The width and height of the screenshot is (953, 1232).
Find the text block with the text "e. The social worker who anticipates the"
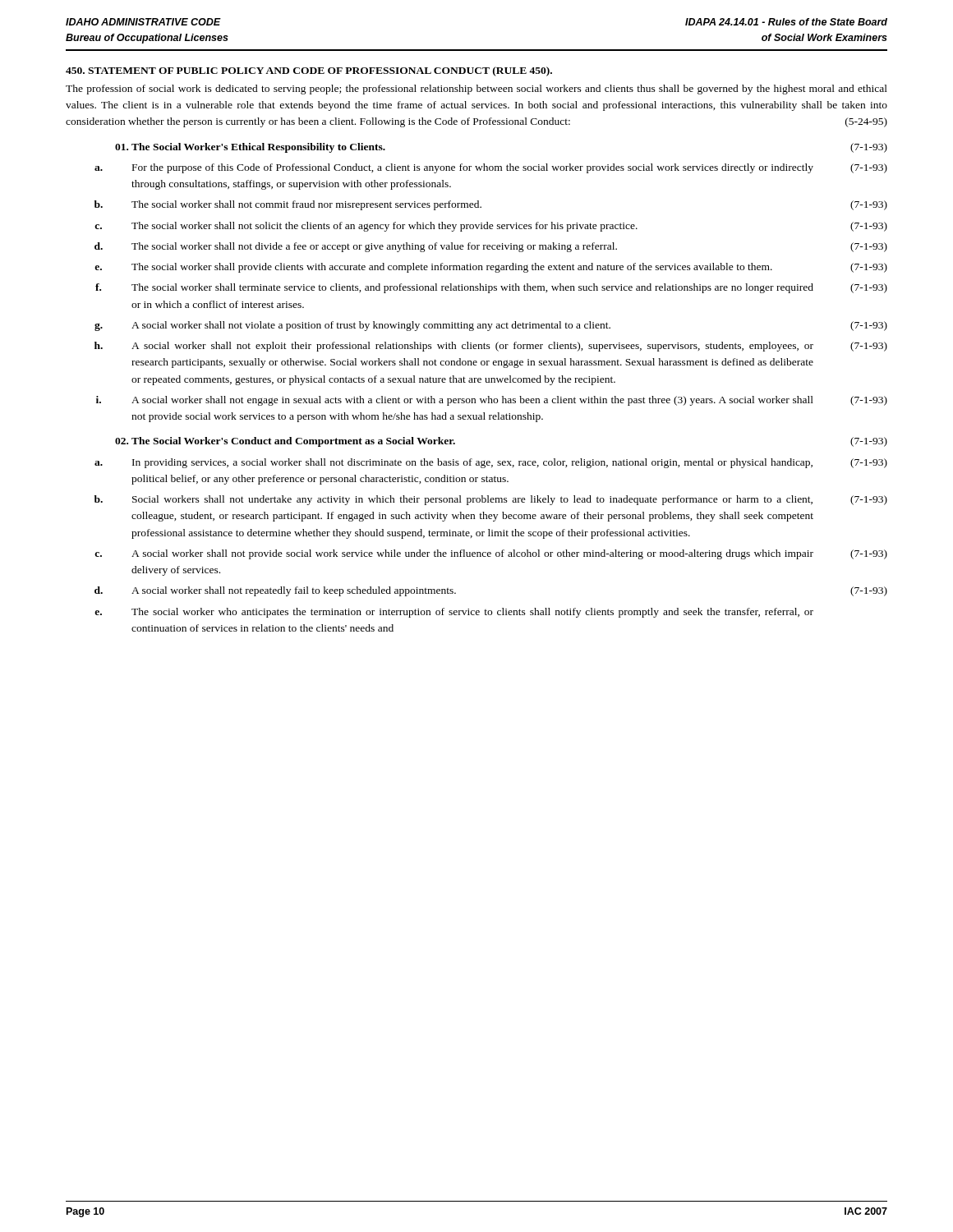point(476,620)
